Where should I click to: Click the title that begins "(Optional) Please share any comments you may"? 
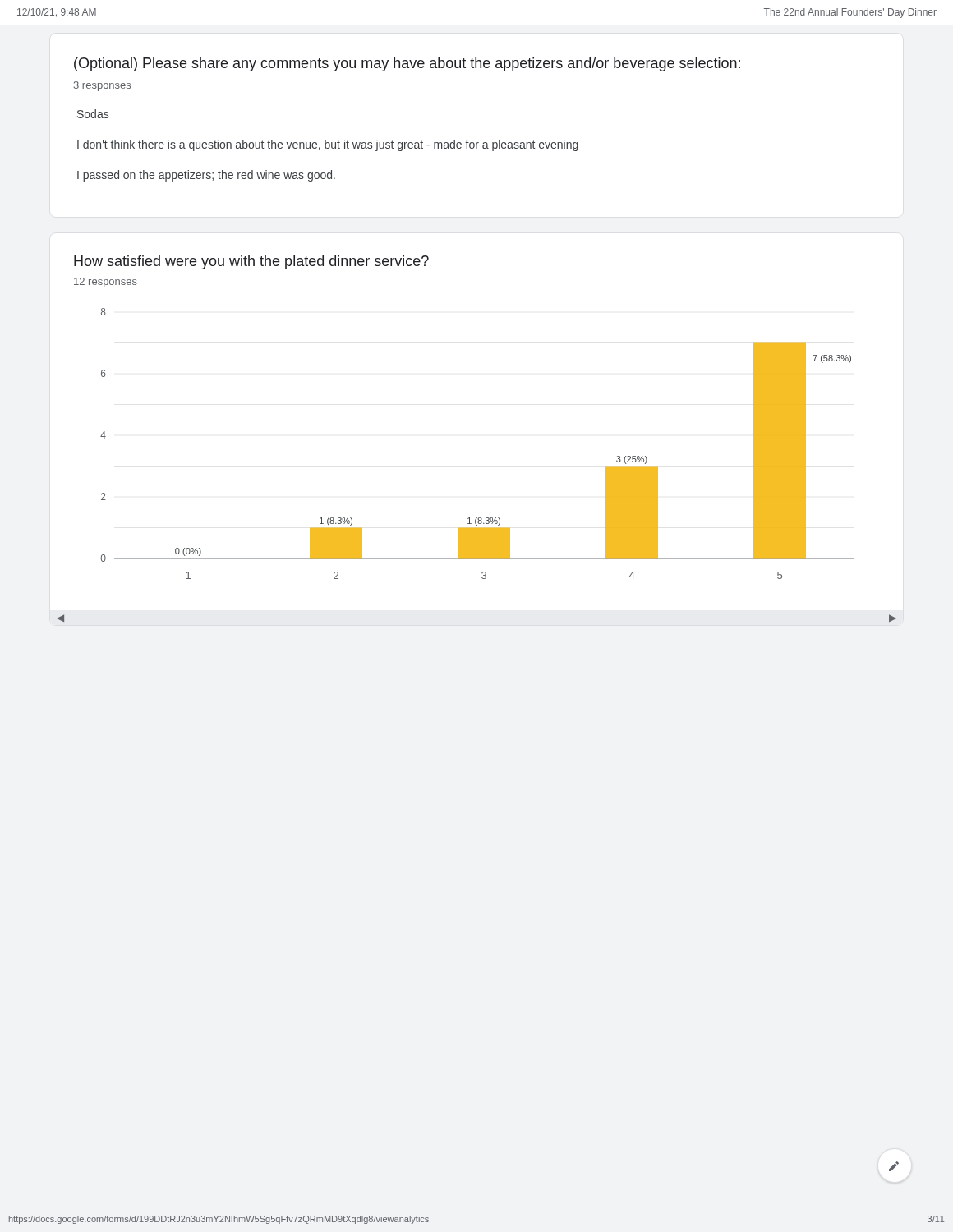[x=407, y=63]
